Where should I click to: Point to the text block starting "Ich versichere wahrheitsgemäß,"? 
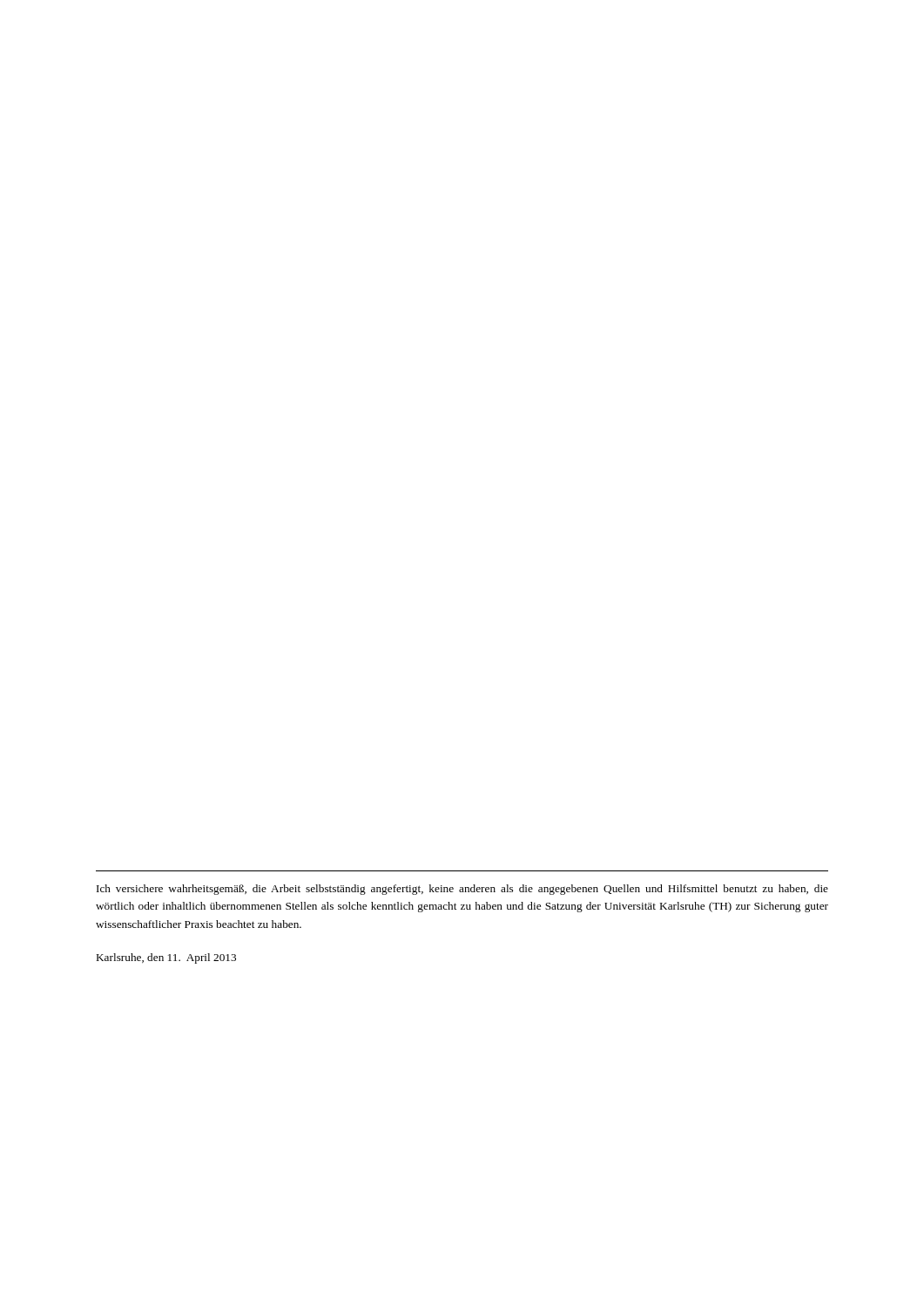462,906
